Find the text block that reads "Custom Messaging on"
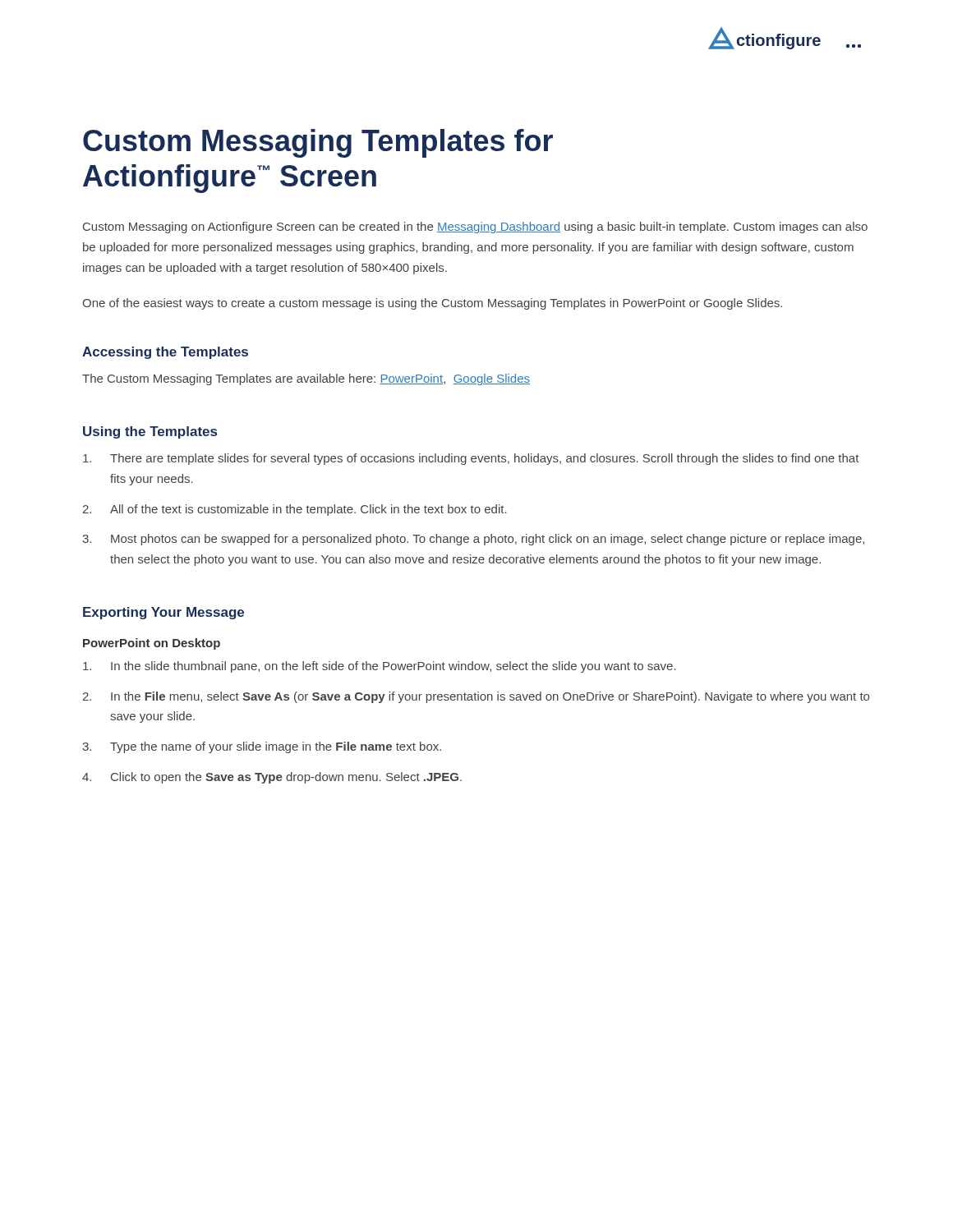Image resolution: width=953 pixels, height=1232 pixels. (475, 247)
